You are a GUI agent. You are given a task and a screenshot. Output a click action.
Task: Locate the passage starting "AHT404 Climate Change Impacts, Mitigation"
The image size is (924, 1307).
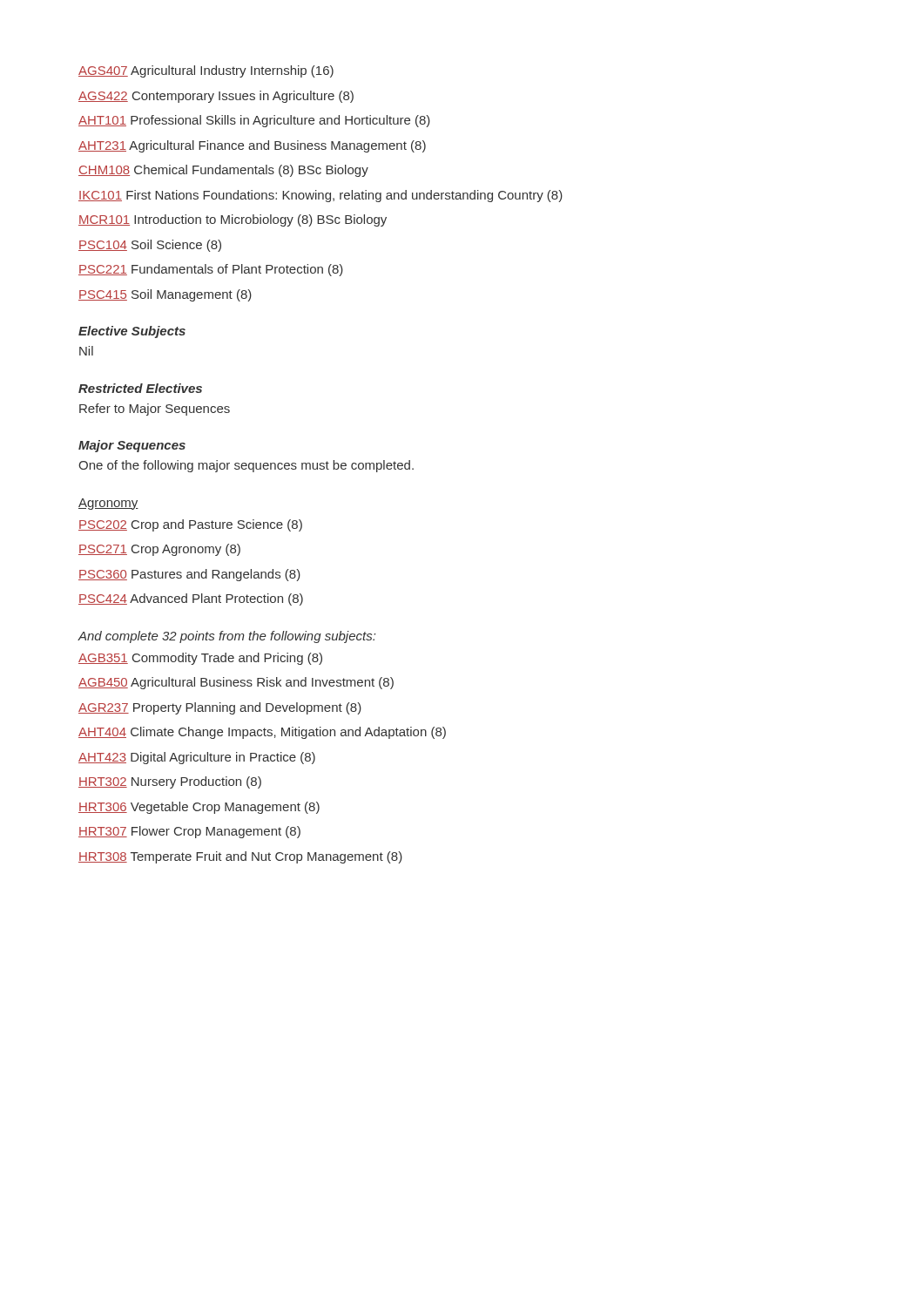(262, 731)
